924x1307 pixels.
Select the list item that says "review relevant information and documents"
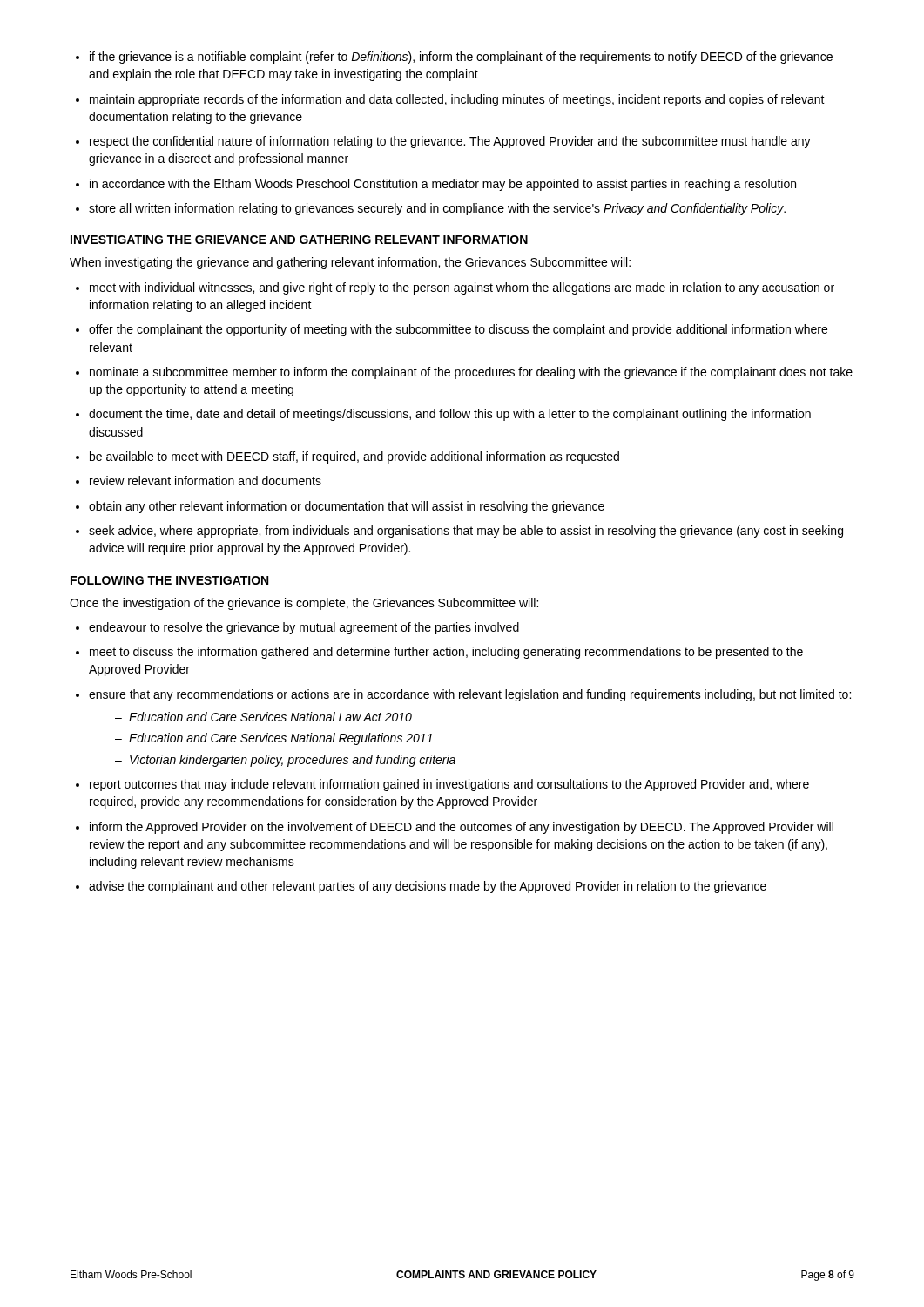[205, 481]
